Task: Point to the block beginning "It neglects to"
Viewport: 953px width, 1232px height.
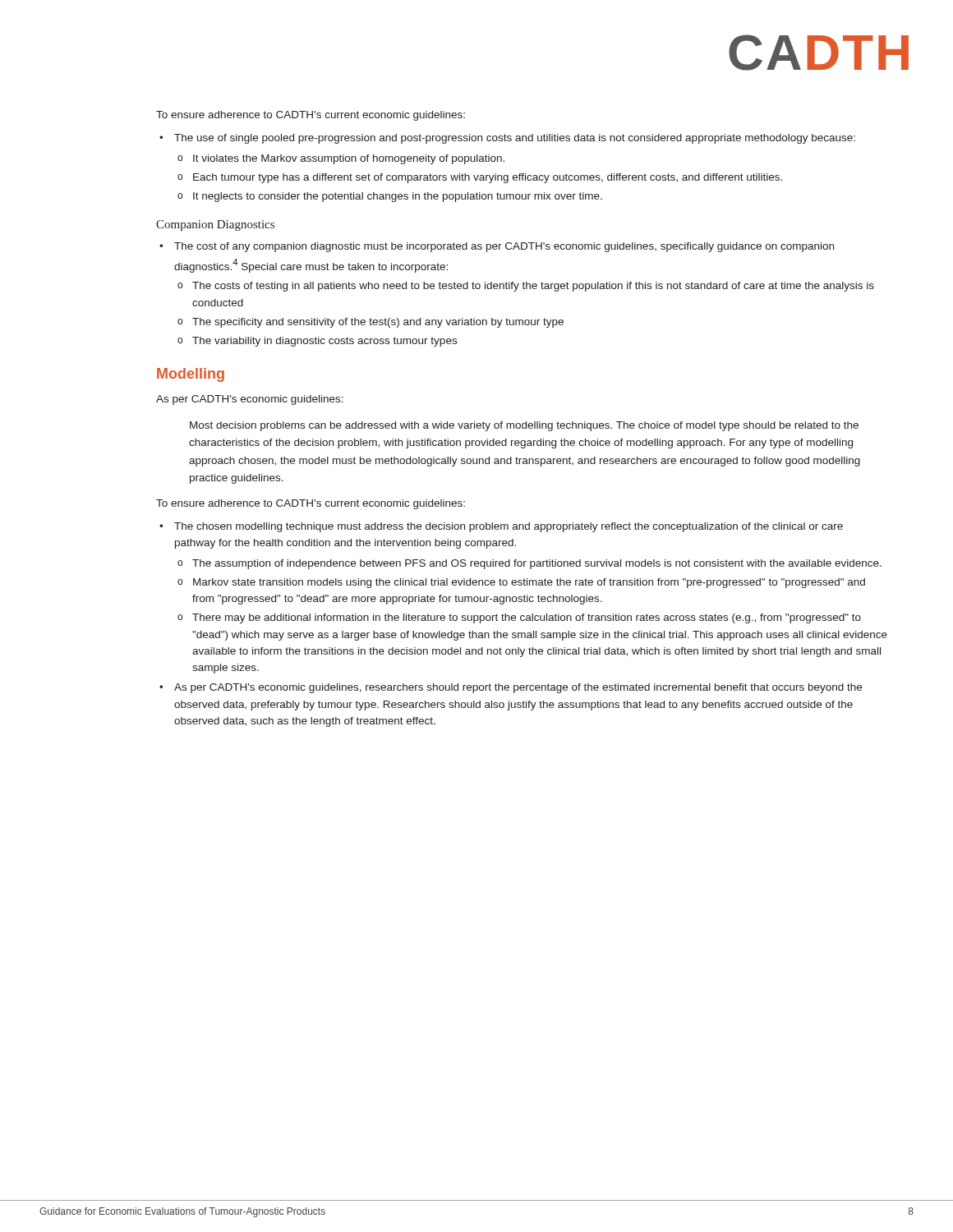Action: click(x=398, y=196)
